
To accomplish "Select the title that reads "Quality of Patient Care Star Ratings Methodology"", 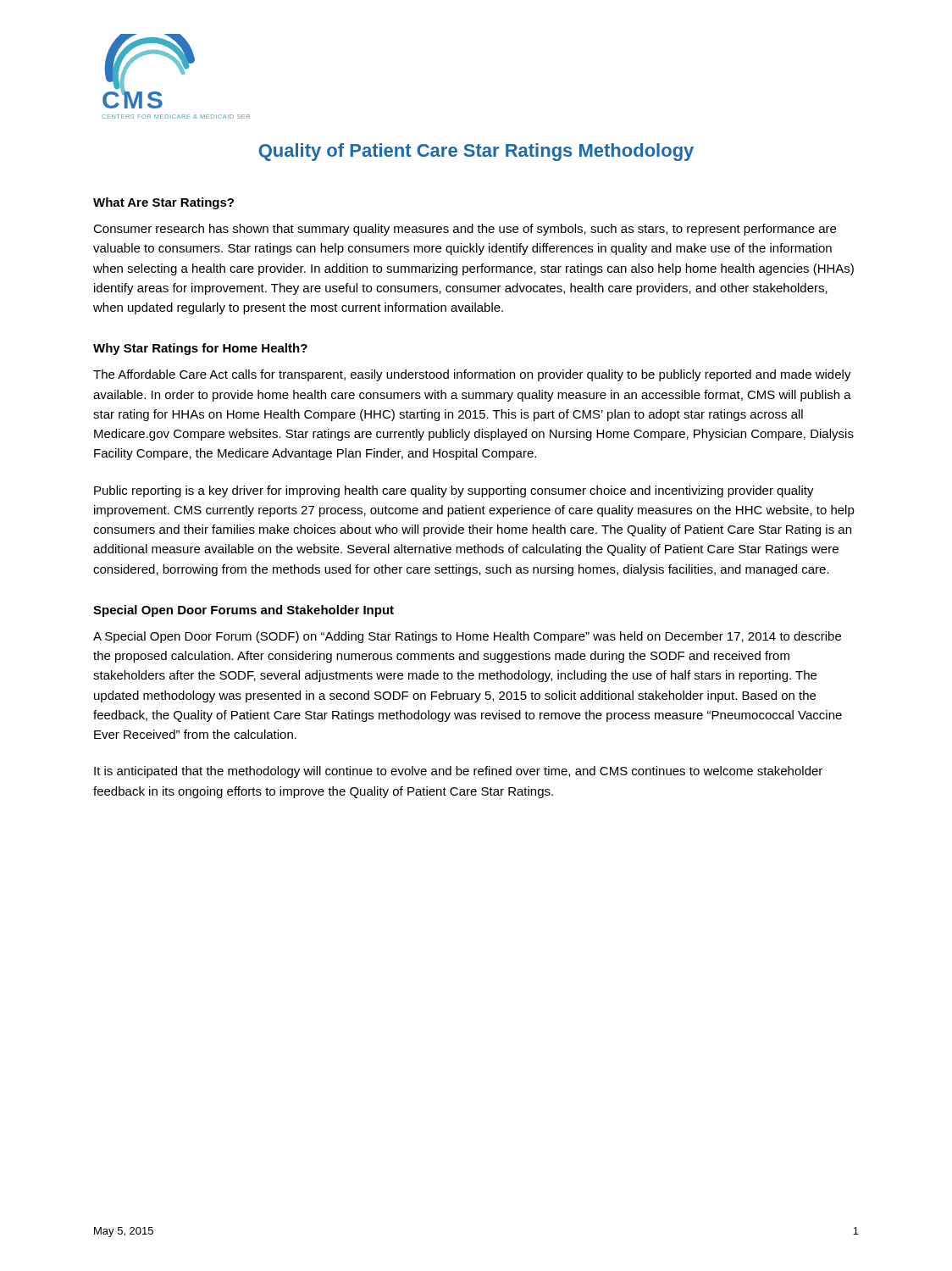I will click(476, 150).
